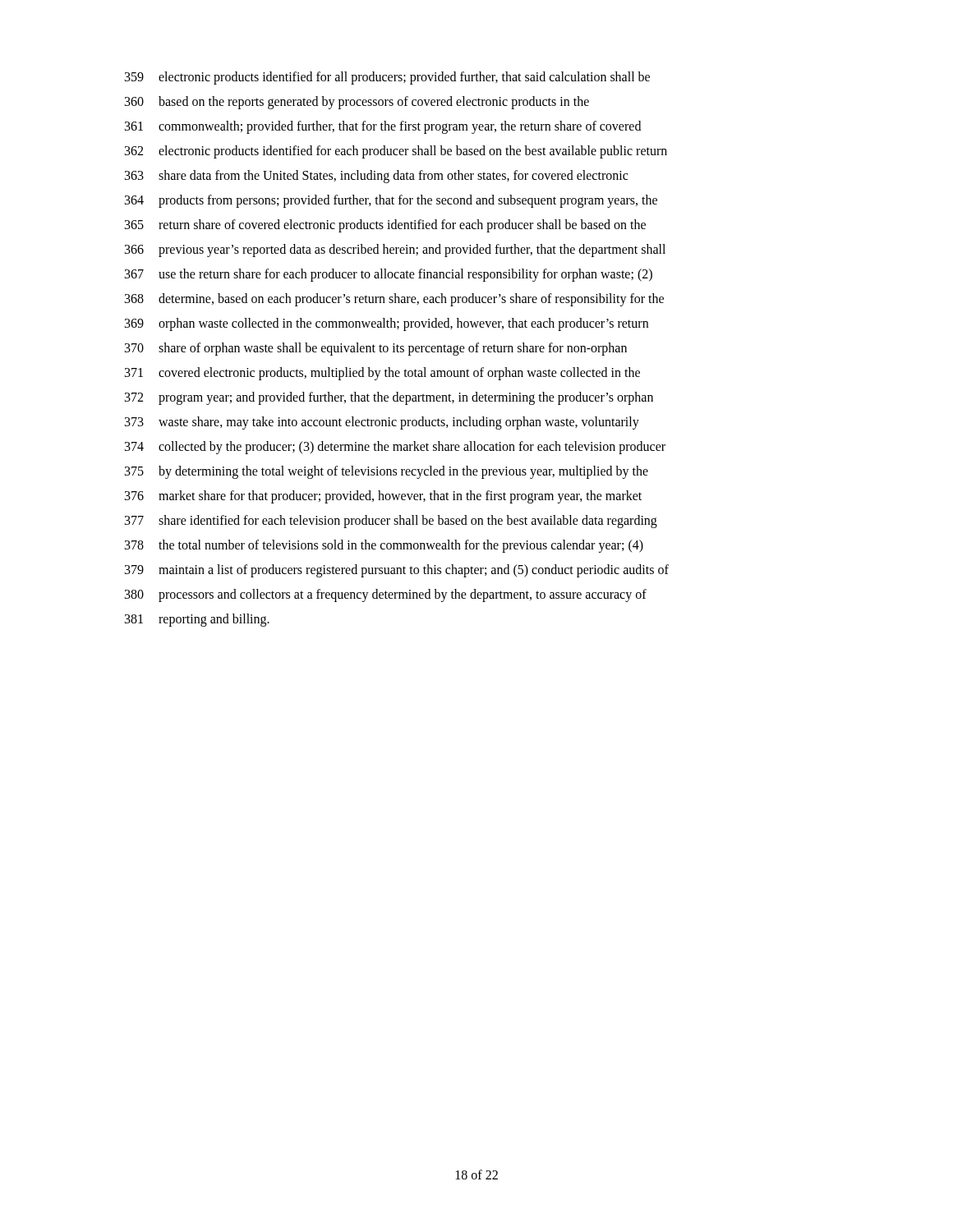The image size is (953, 1232).
Task: Point to the block beginning "374 collected by the"
Action: click(489, 446)
